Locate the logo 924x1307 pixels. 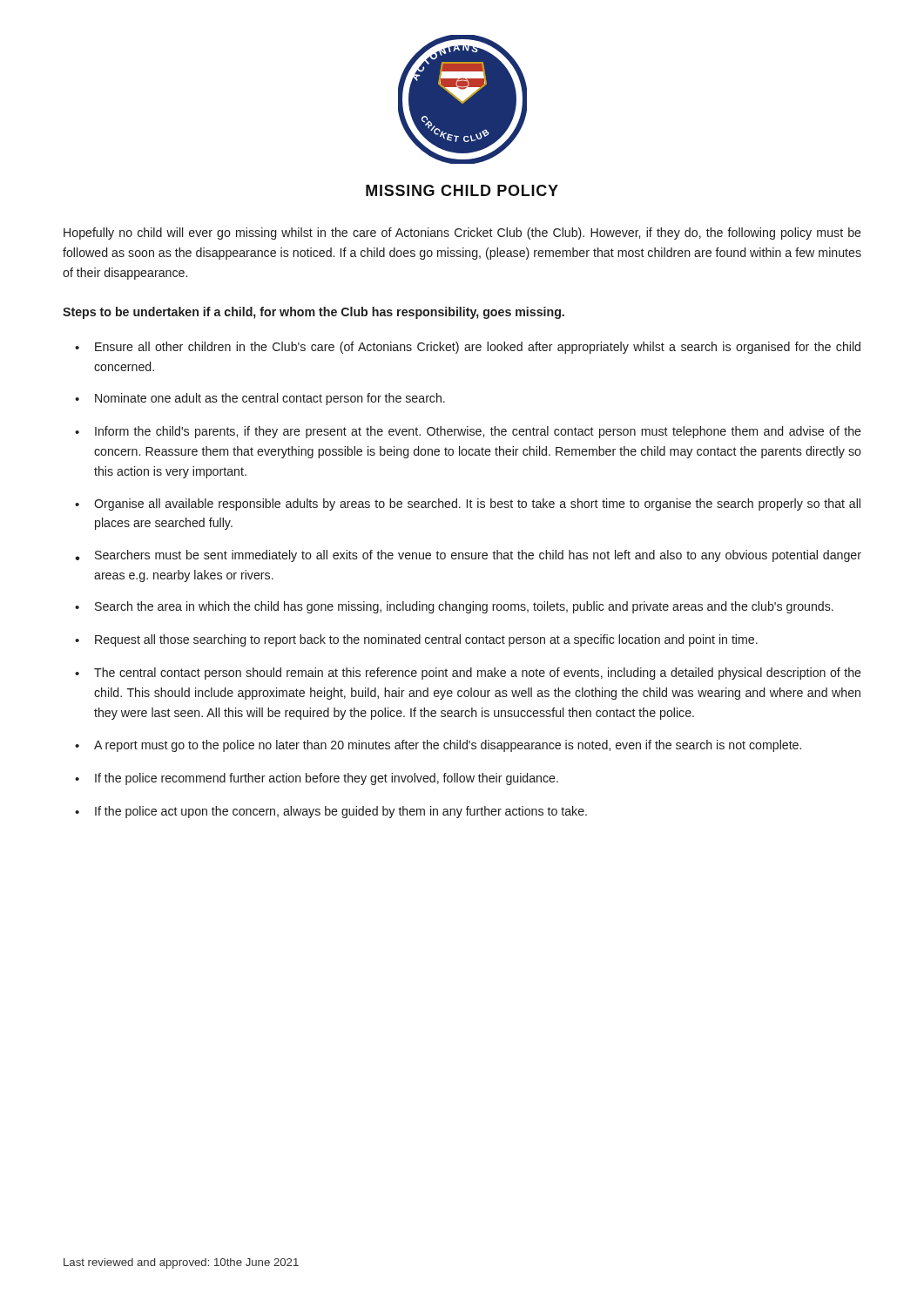(462, 101)
